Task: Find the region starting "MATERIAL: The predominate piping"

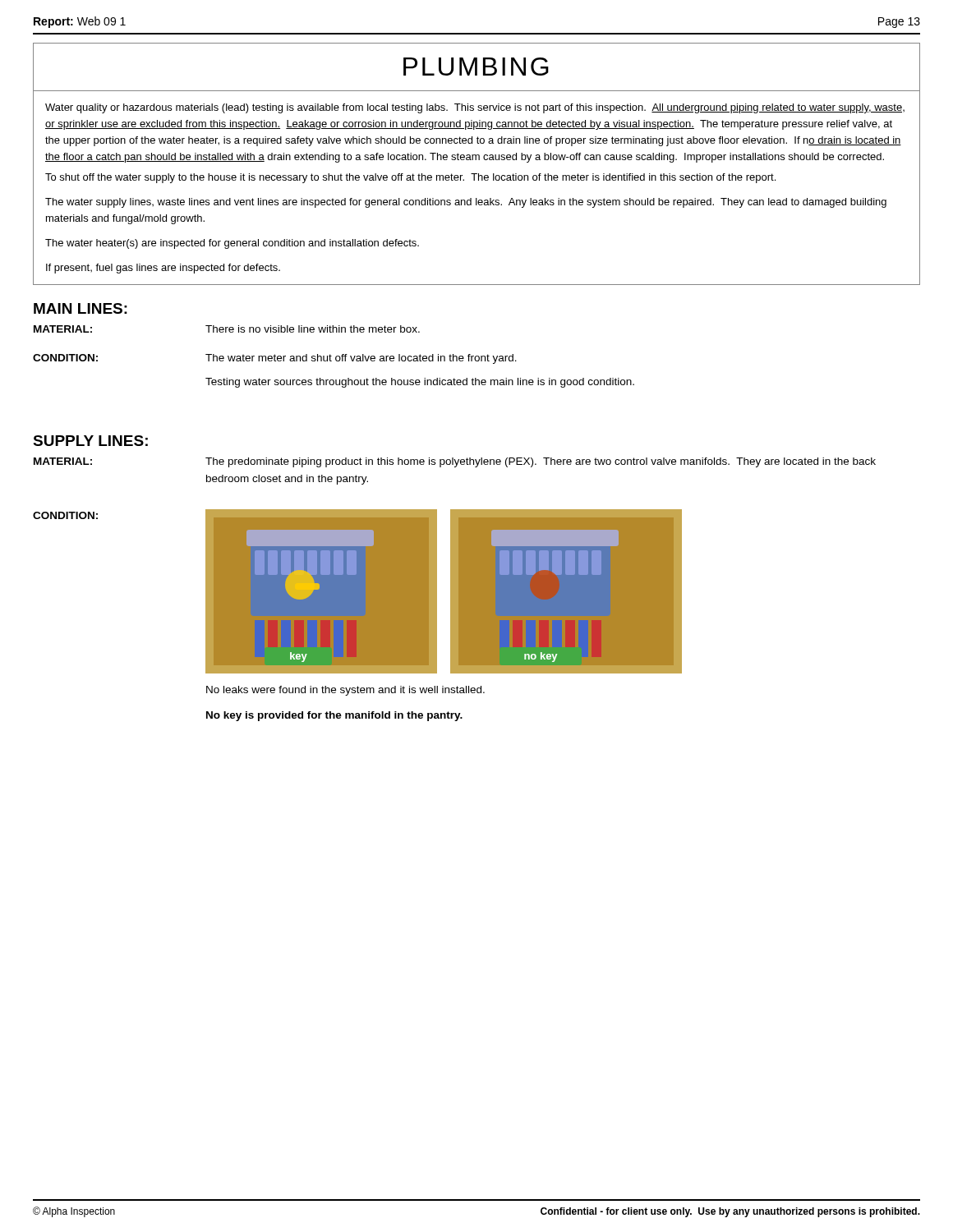Action: [x=476, y=471]
